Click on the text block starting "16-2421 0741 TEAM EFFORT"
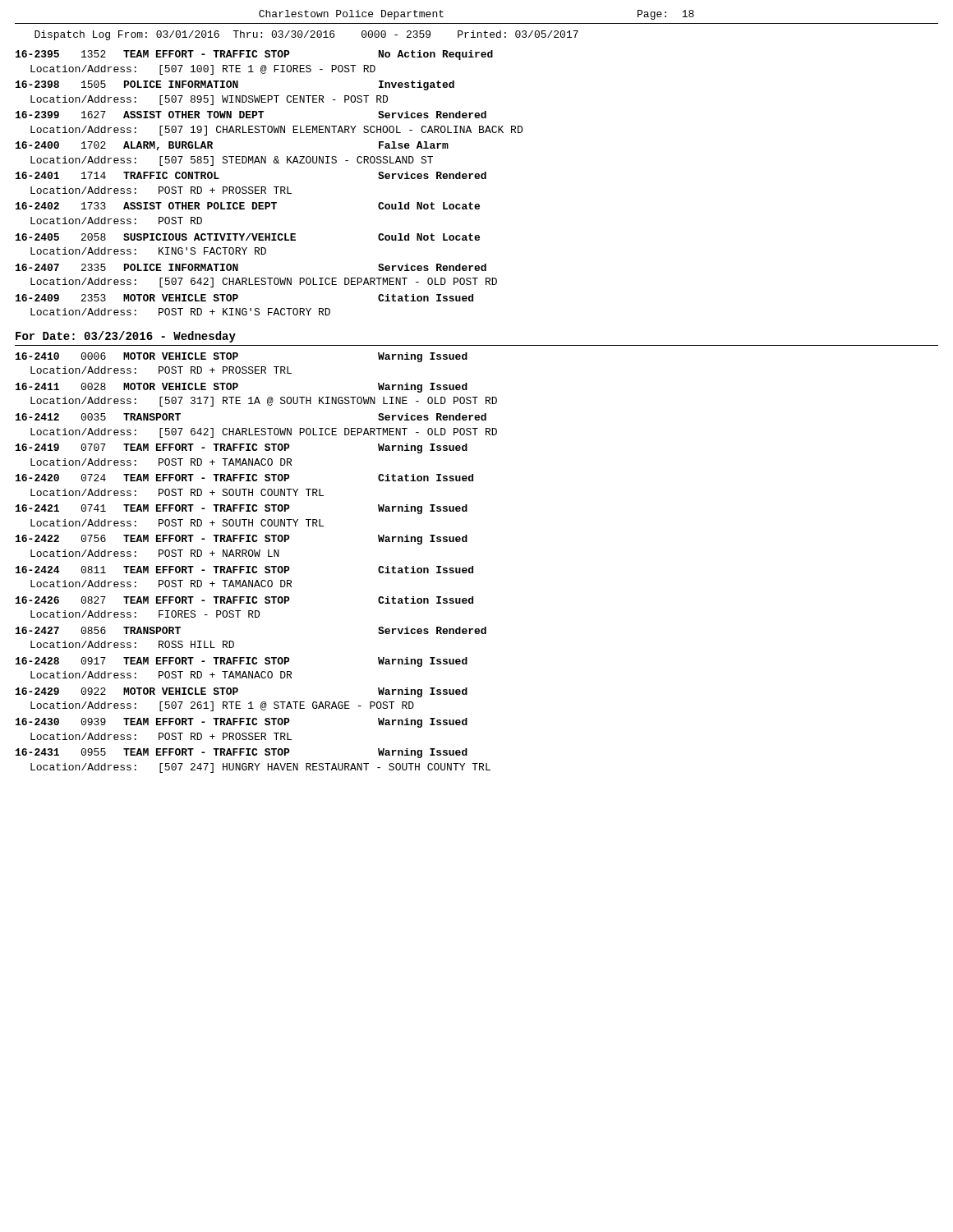 point(476,516)
